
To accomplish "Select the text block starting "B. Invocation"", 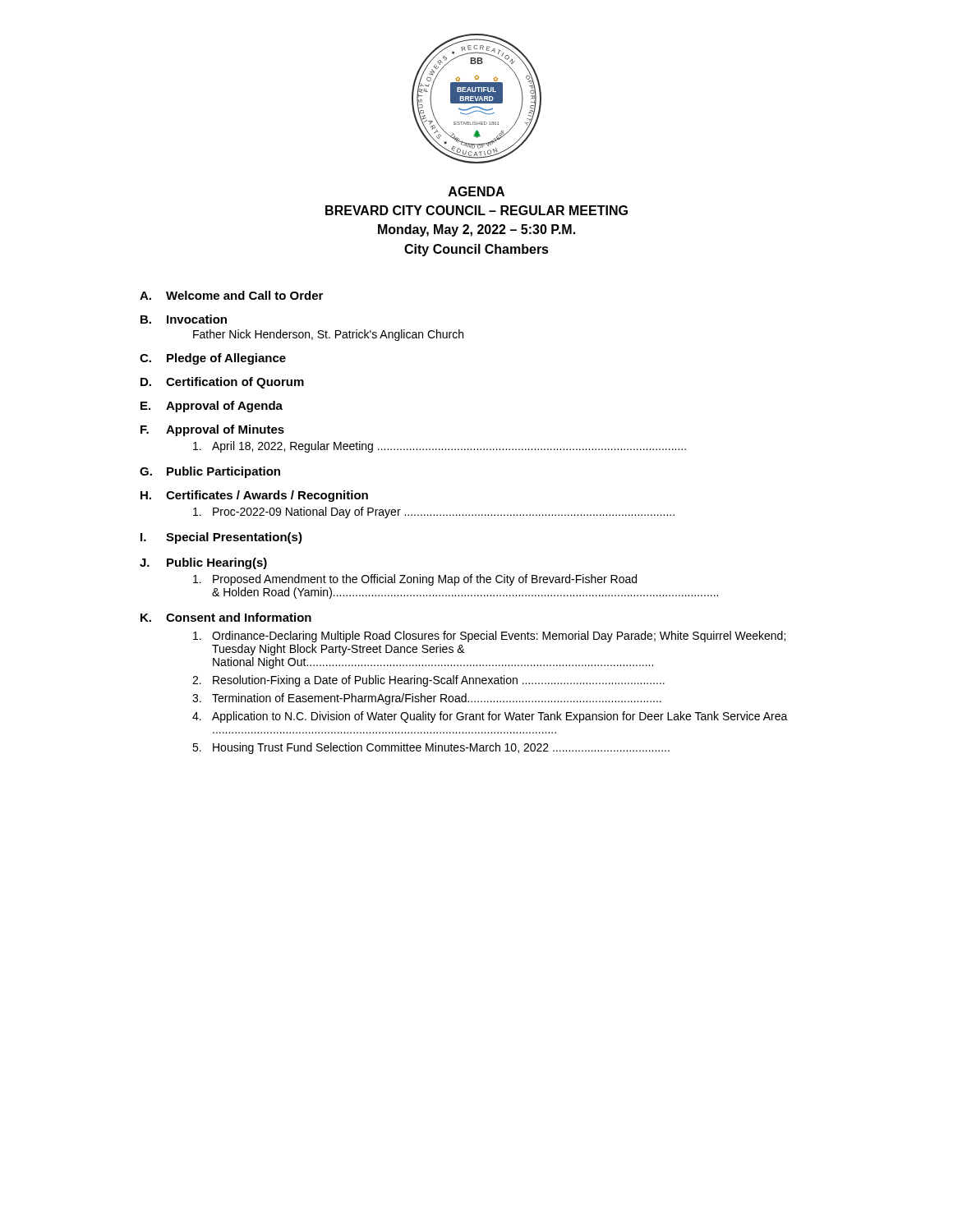I will (x=184, y=319).
